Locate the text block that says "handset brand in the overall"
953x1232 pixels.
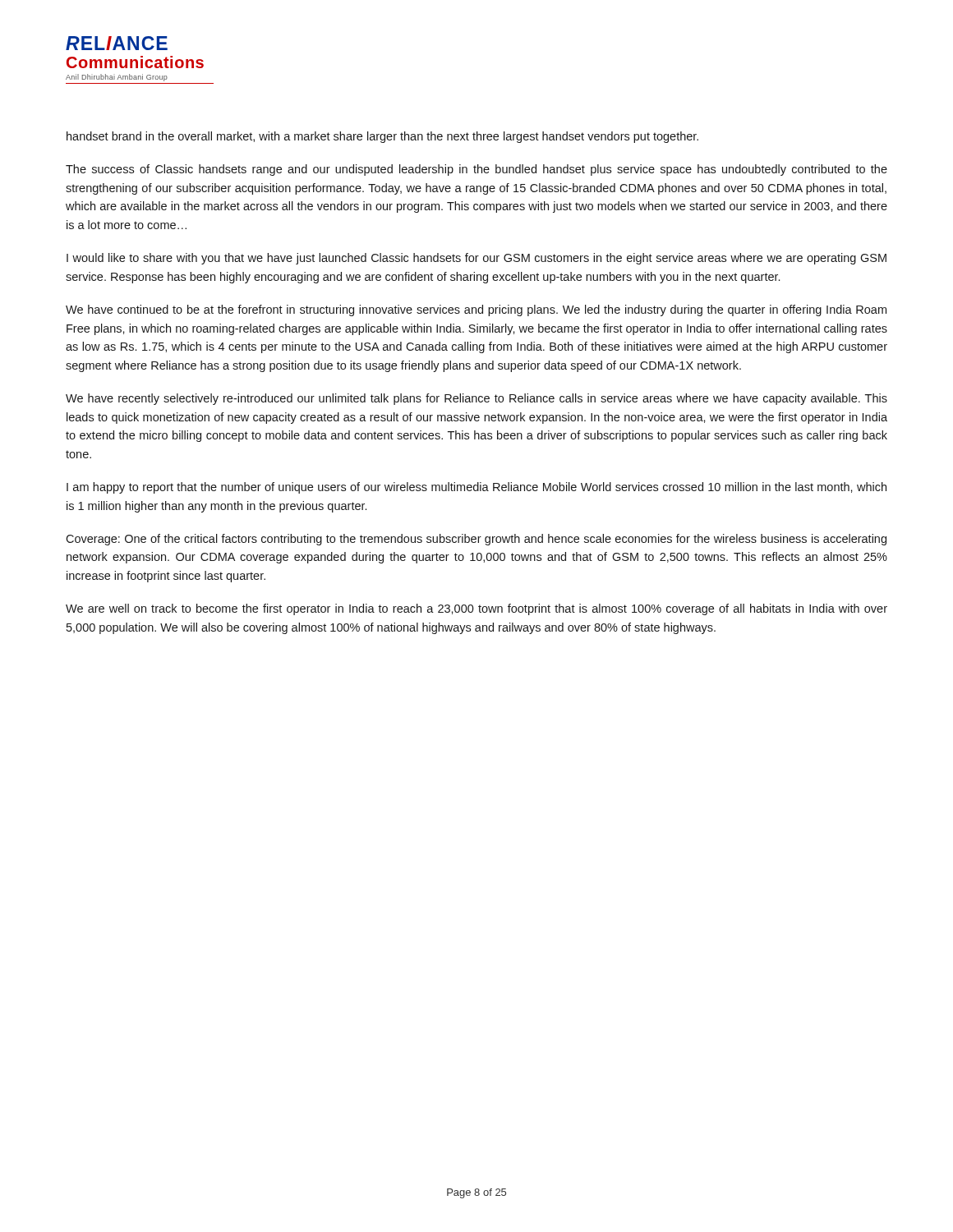coord(383,136)
